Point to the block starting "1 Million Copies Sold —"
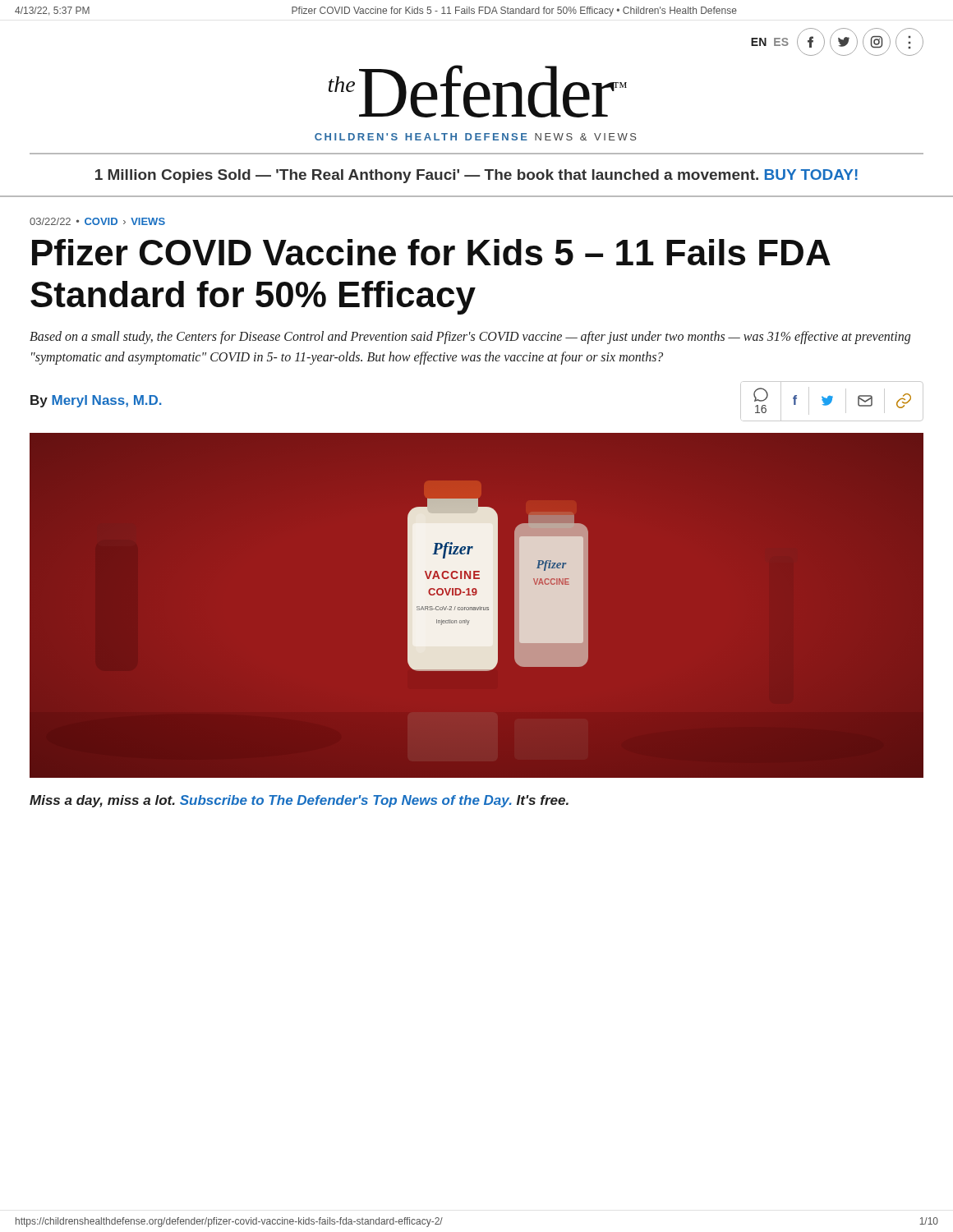953x1232 pixels. [x=476, y=175]
